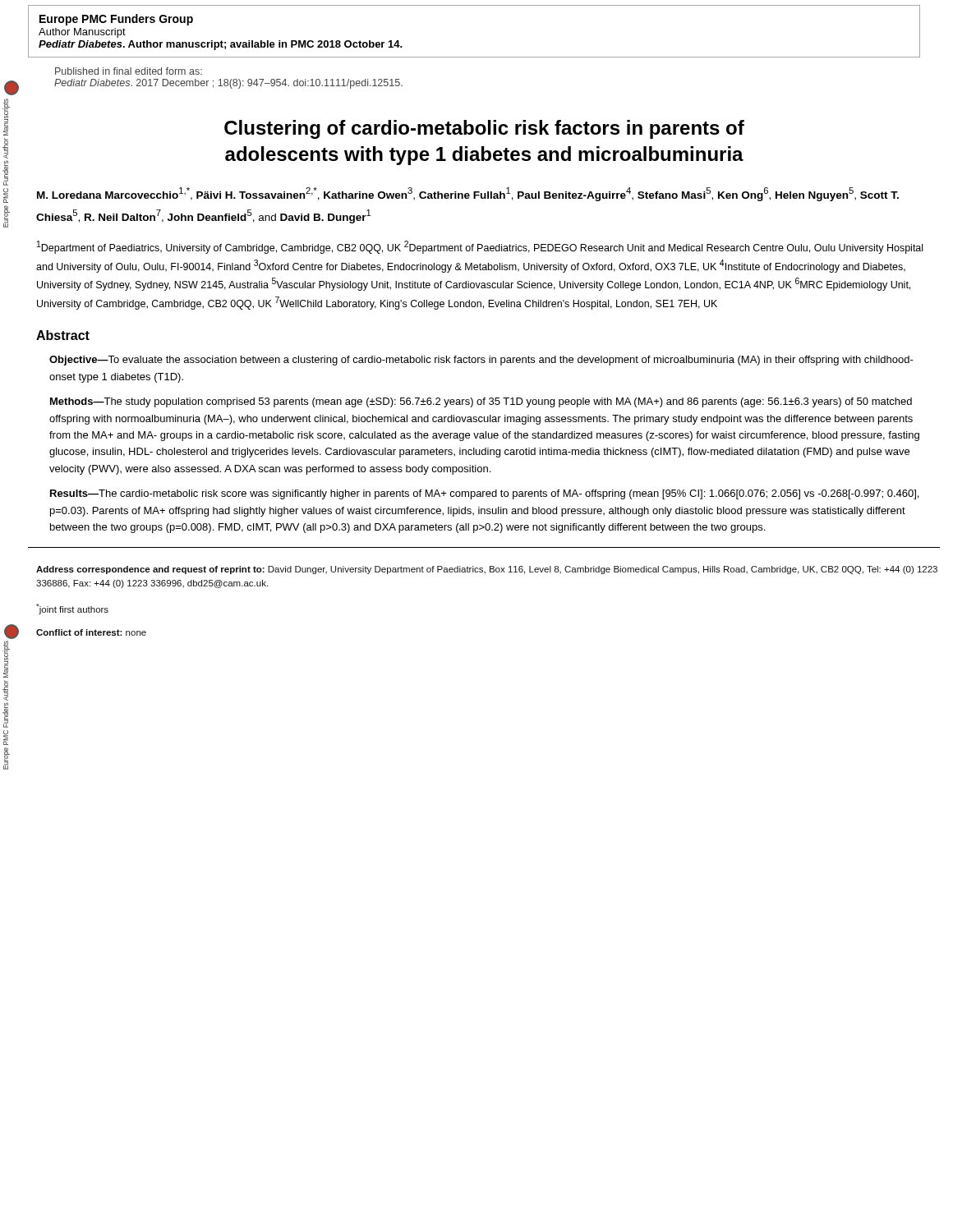Click on the title that says "Clustering of cardio-metabolic"
The height and width of the screenshot is (1232, 953).
[484, 141]
